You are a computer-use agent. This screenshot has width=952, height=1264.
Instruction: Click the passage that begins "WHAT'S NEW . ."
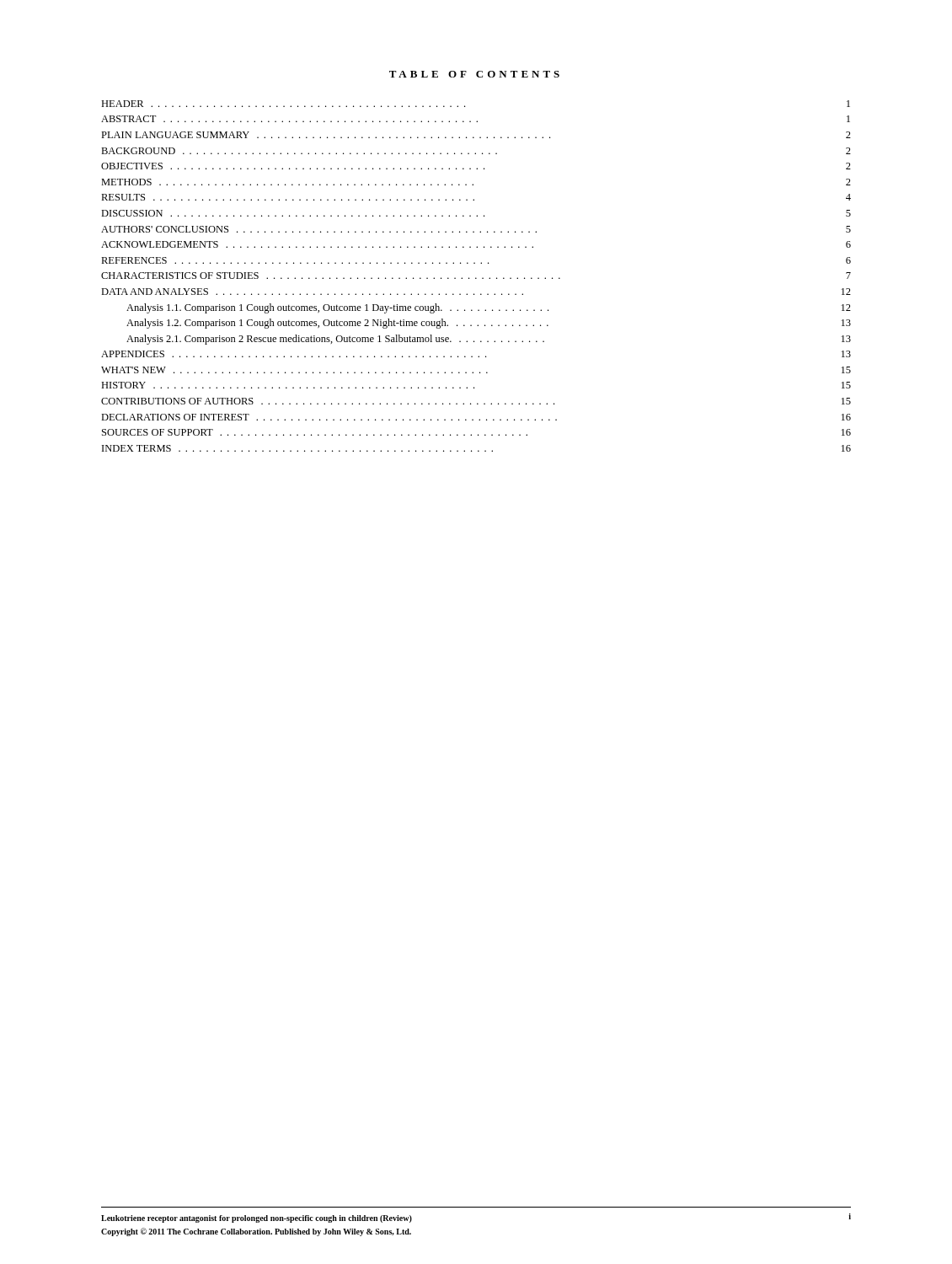click(x=476, y=370)
